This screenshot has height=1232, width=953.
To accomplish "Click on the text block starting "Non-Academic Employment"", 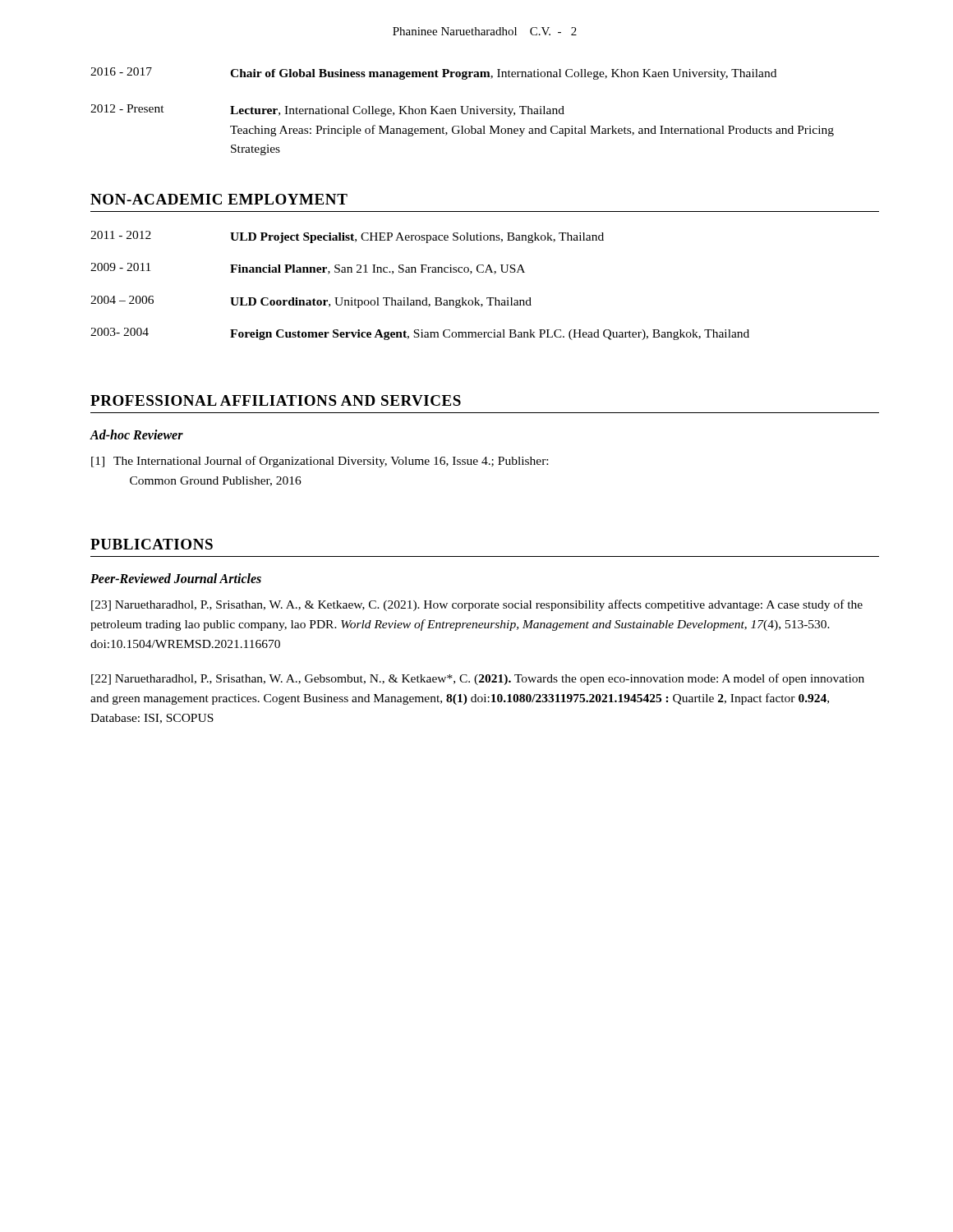I will click(315, 199).
